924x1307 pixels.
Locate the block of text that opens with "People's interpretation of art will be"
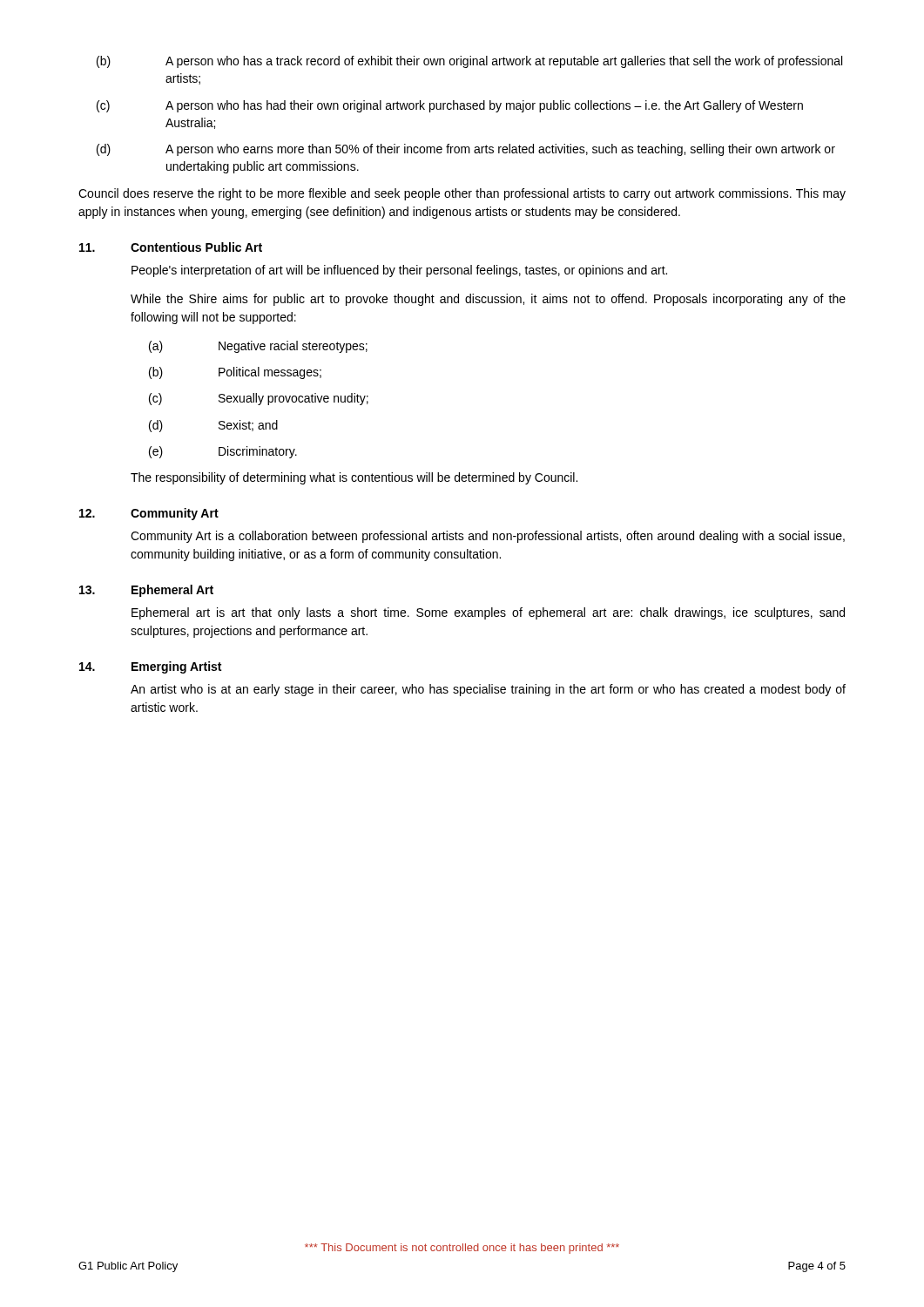400,270
